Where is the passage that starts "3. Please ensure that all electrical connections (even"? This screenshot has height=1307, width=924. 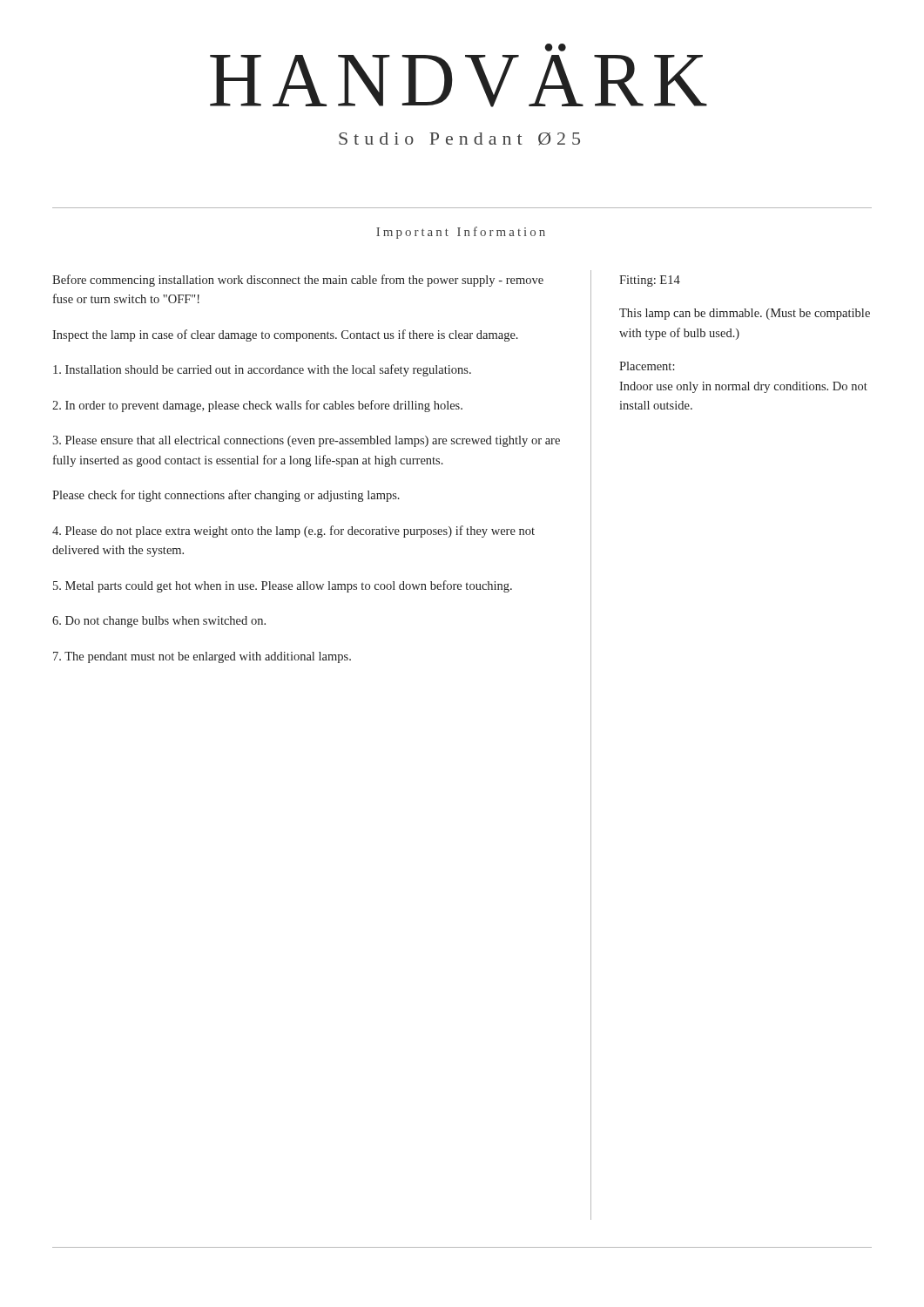(x=306, y=450)
